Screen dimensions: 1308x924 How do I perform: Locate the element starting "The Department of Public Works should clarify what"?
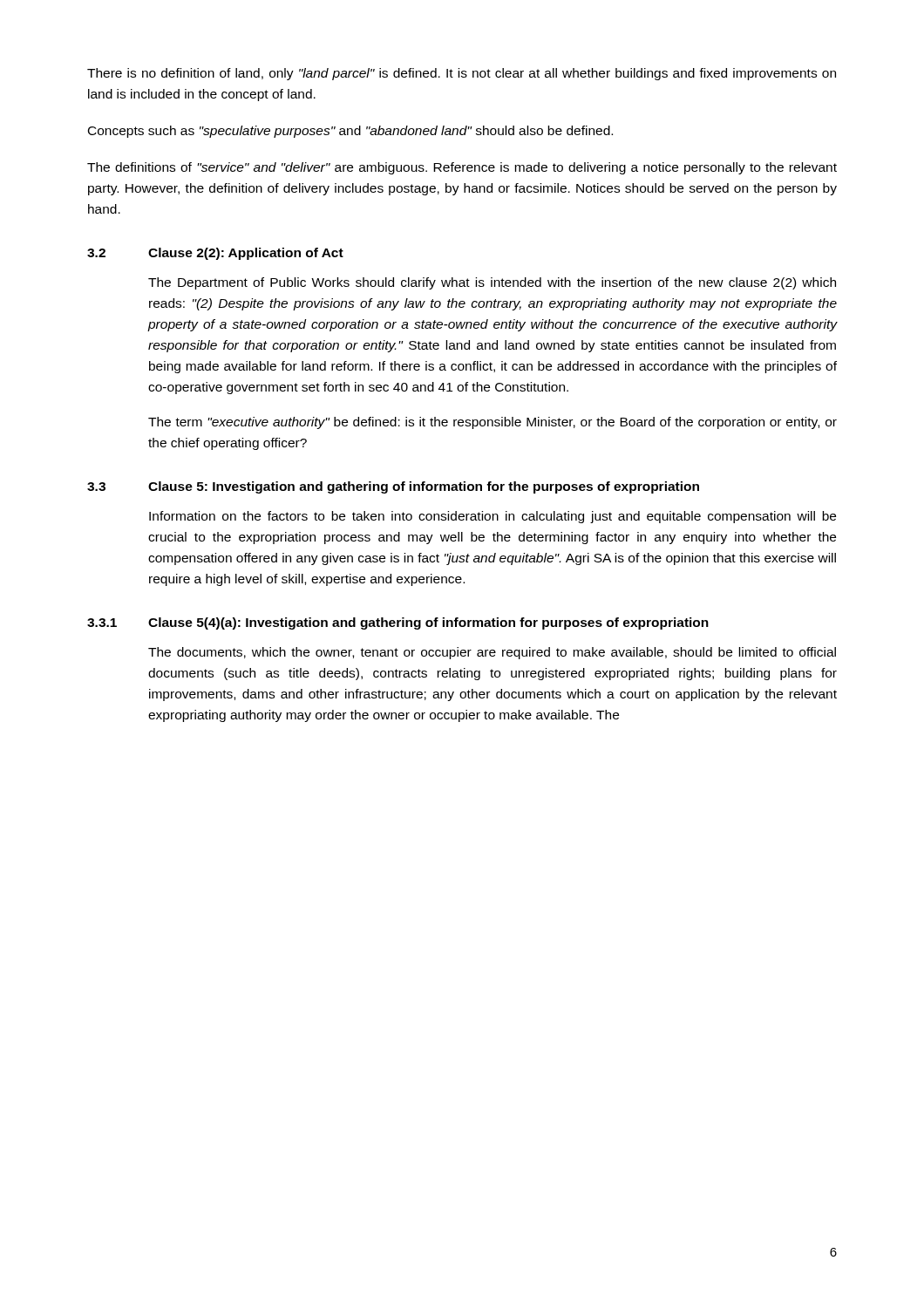point(493,335)
